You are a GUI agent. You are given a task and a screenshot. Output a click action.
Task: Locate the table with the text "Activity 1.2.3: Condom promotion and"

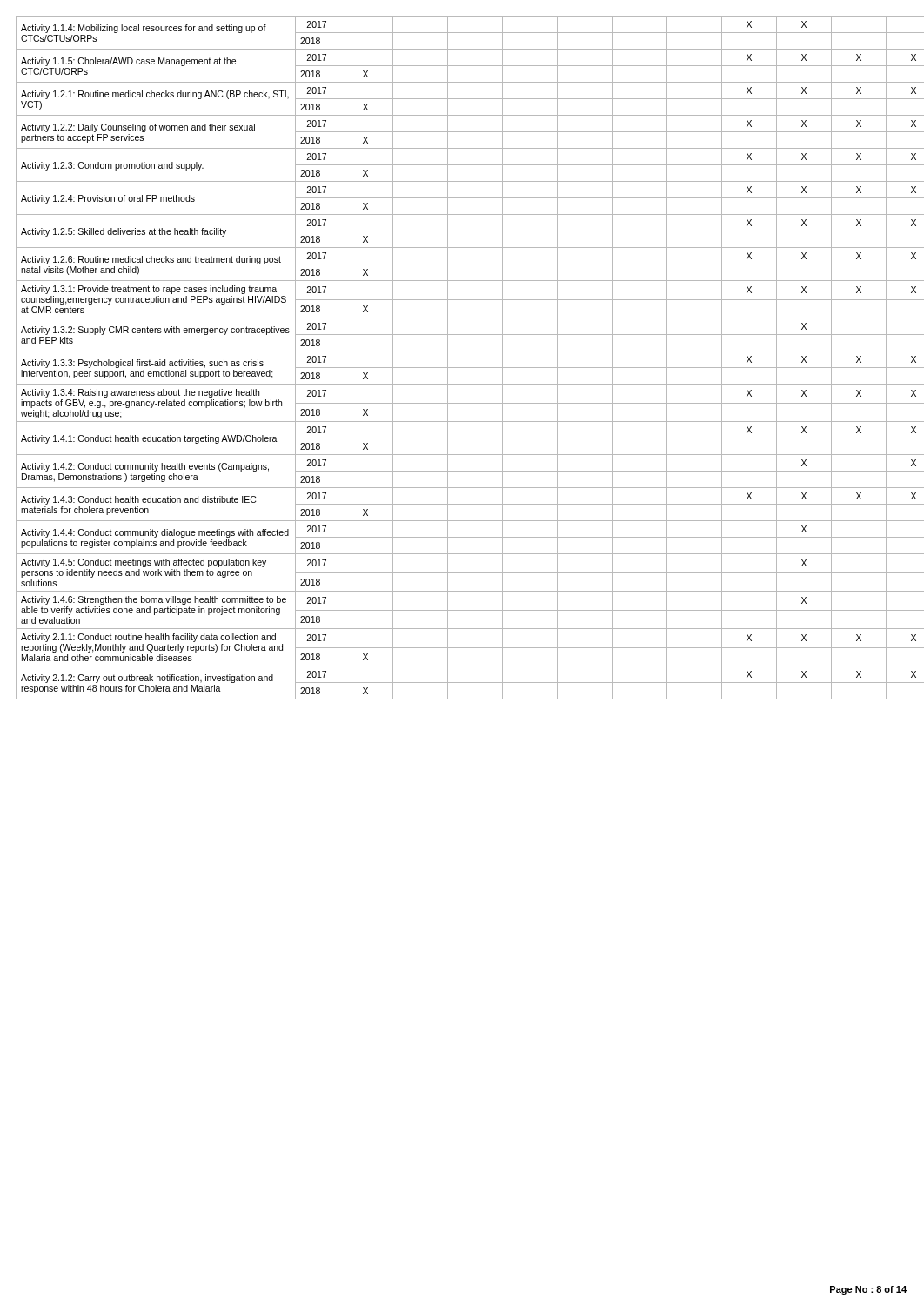click(462, 358)
